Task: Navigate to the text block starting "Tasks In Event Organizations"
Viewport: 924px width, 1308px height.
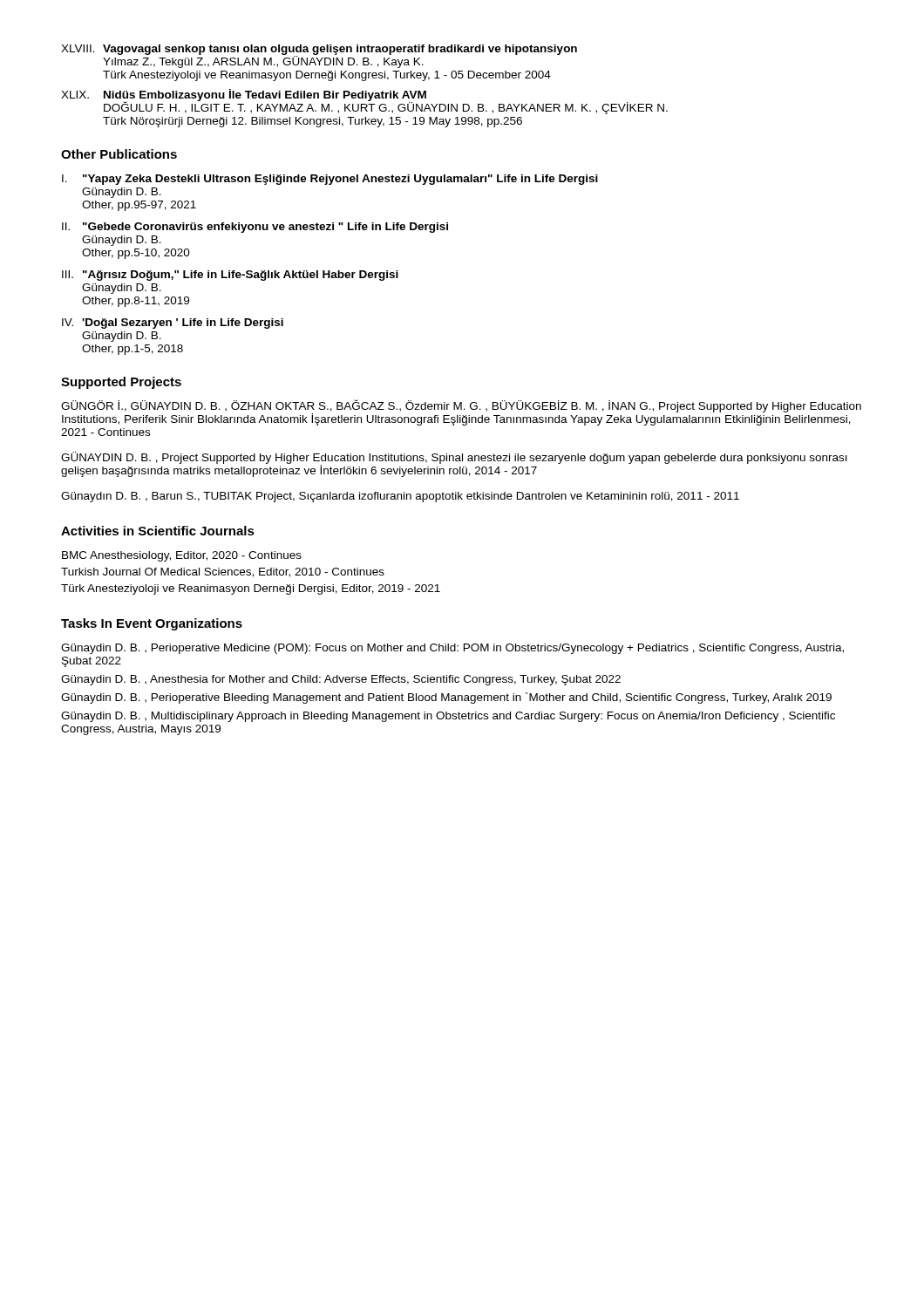Action: 152,623
